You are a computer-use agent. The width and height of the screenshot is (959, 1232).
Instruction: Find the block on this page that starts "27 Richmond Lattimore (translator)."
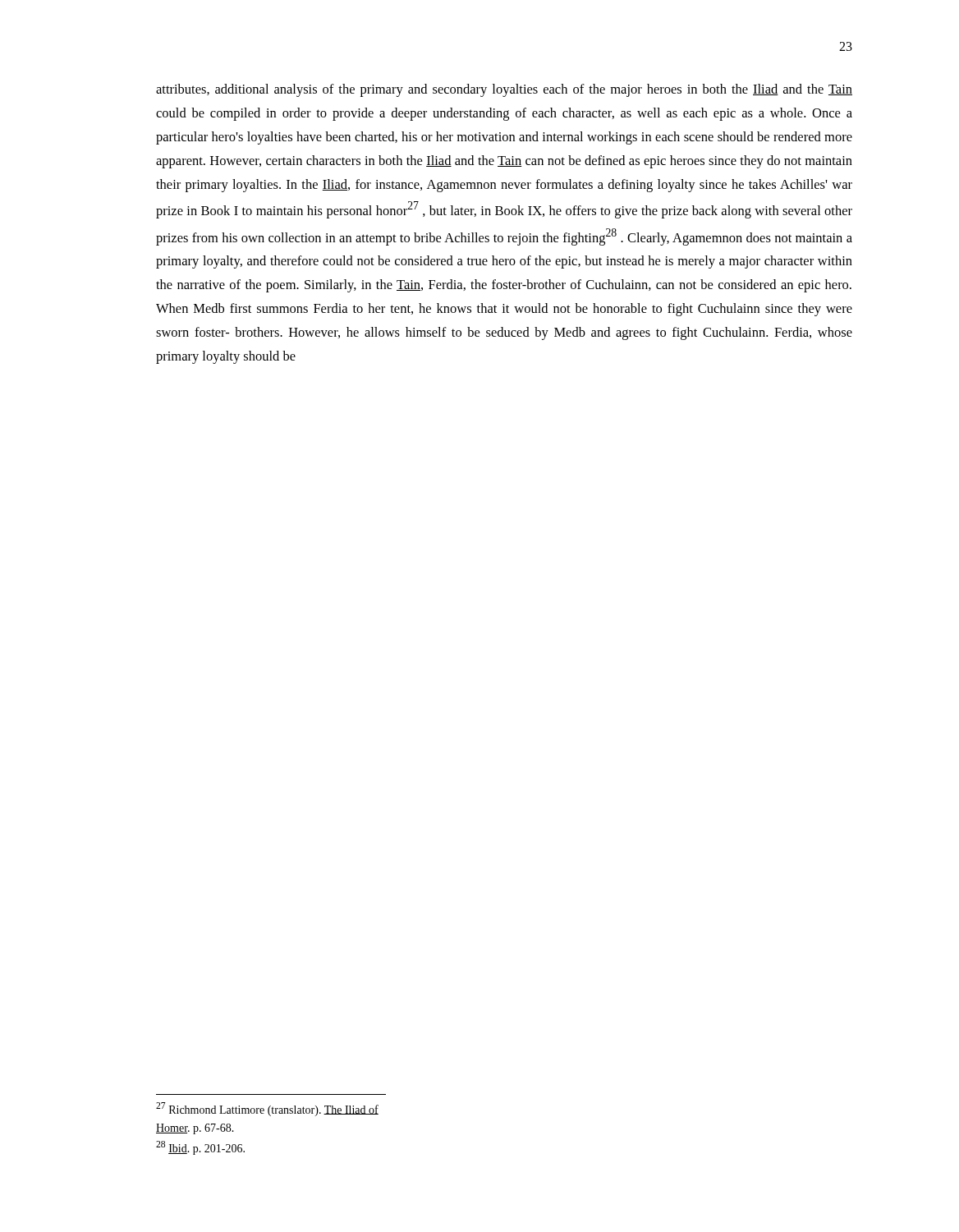(267, 1109)
